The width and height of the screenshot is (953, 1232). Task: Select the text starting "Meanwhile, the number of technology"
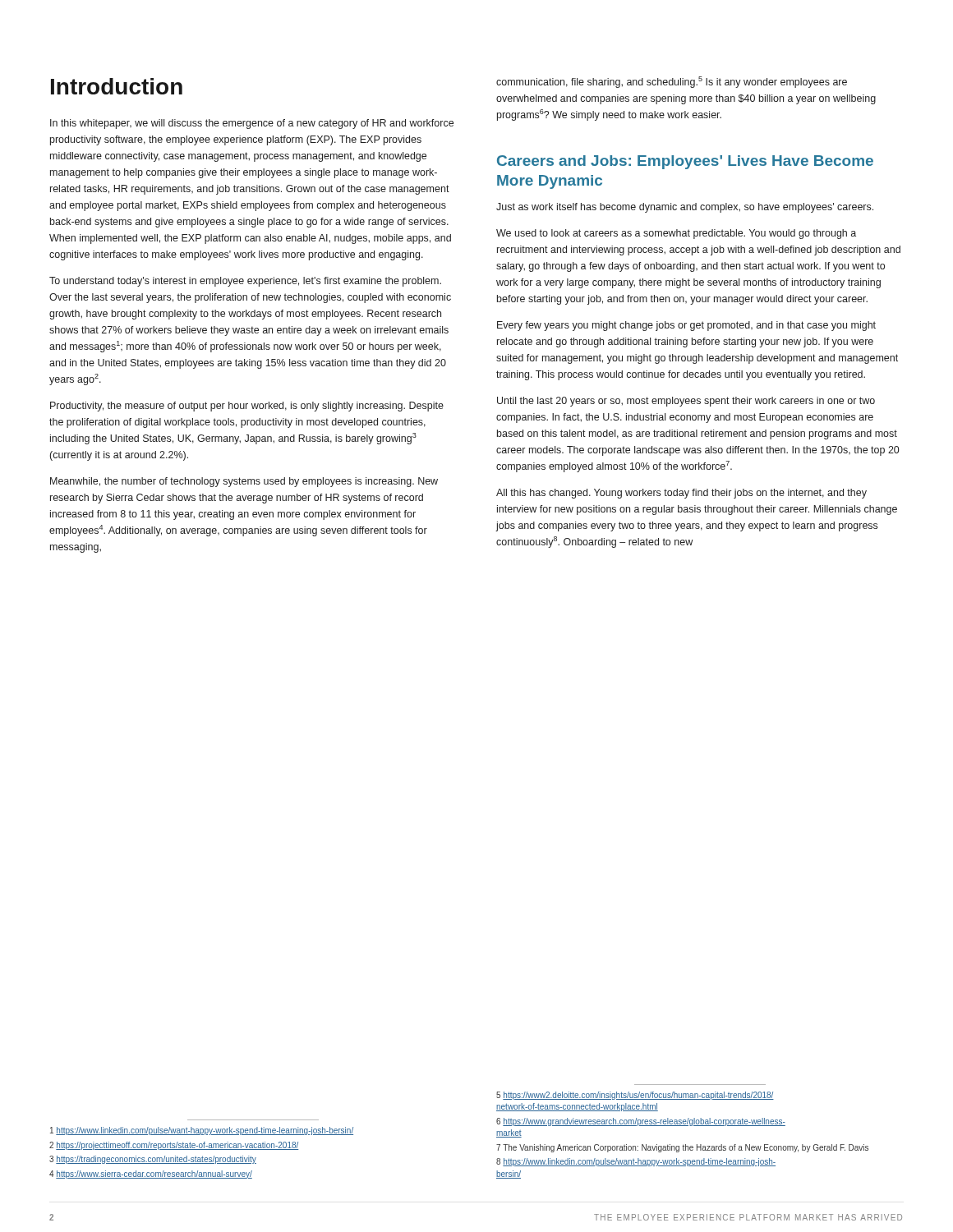tap(244, 514)
